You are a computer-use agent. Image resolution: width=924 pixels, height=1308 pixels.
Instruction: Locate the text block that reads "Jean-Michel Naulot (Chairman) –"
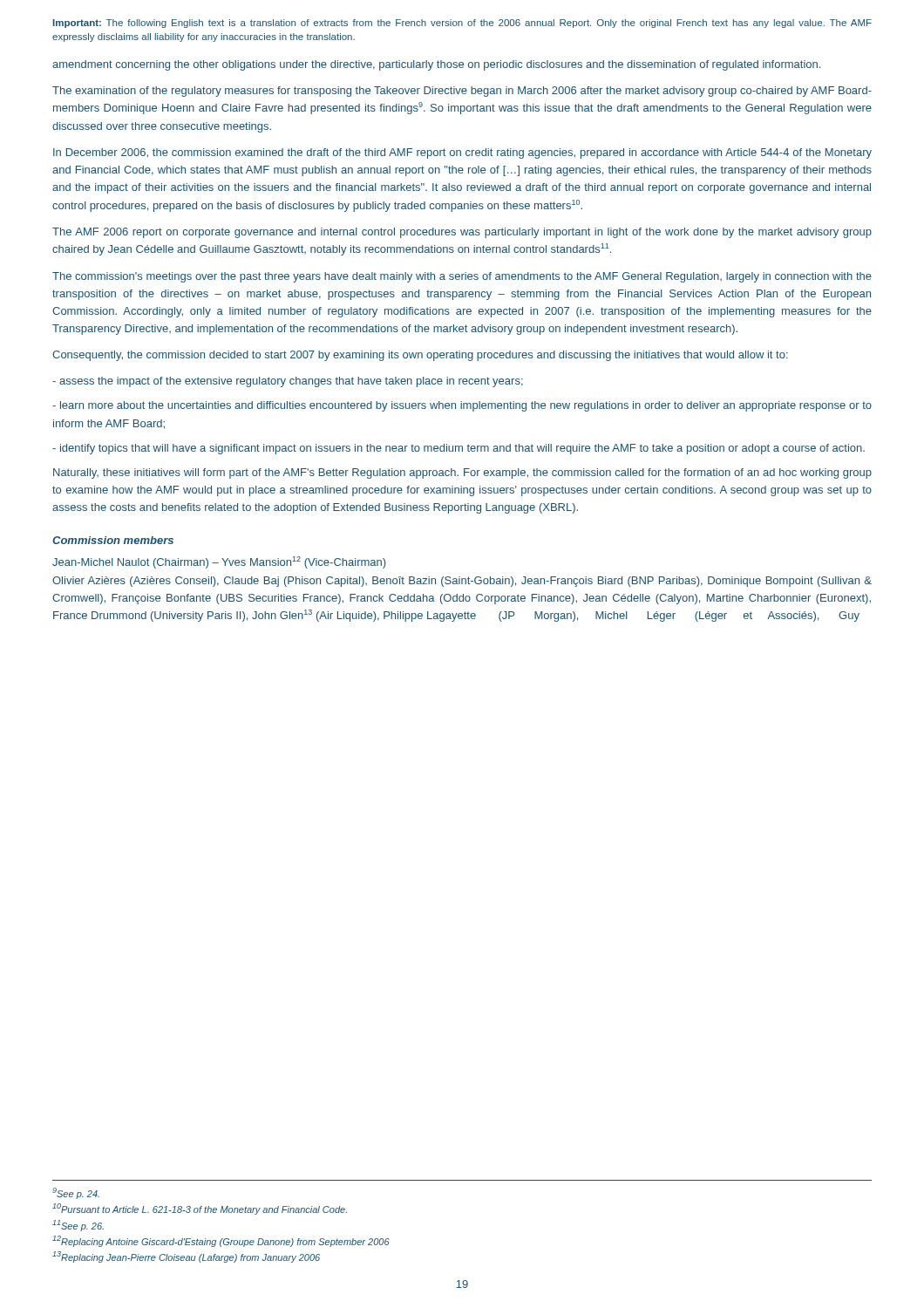(462, 588)
